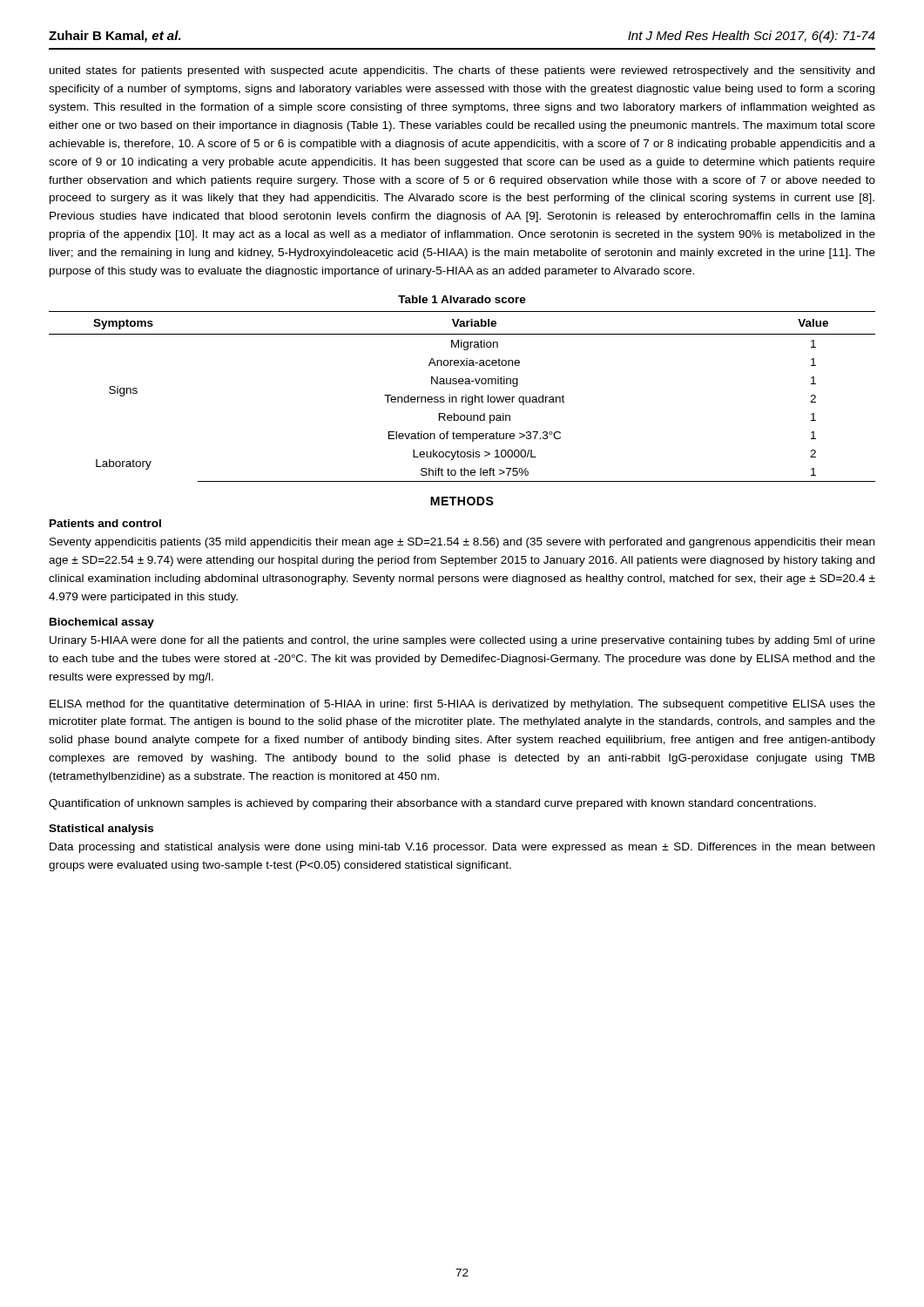
Task: Navigate to the element starting "Patients and control"
Action: click(105, 523)
